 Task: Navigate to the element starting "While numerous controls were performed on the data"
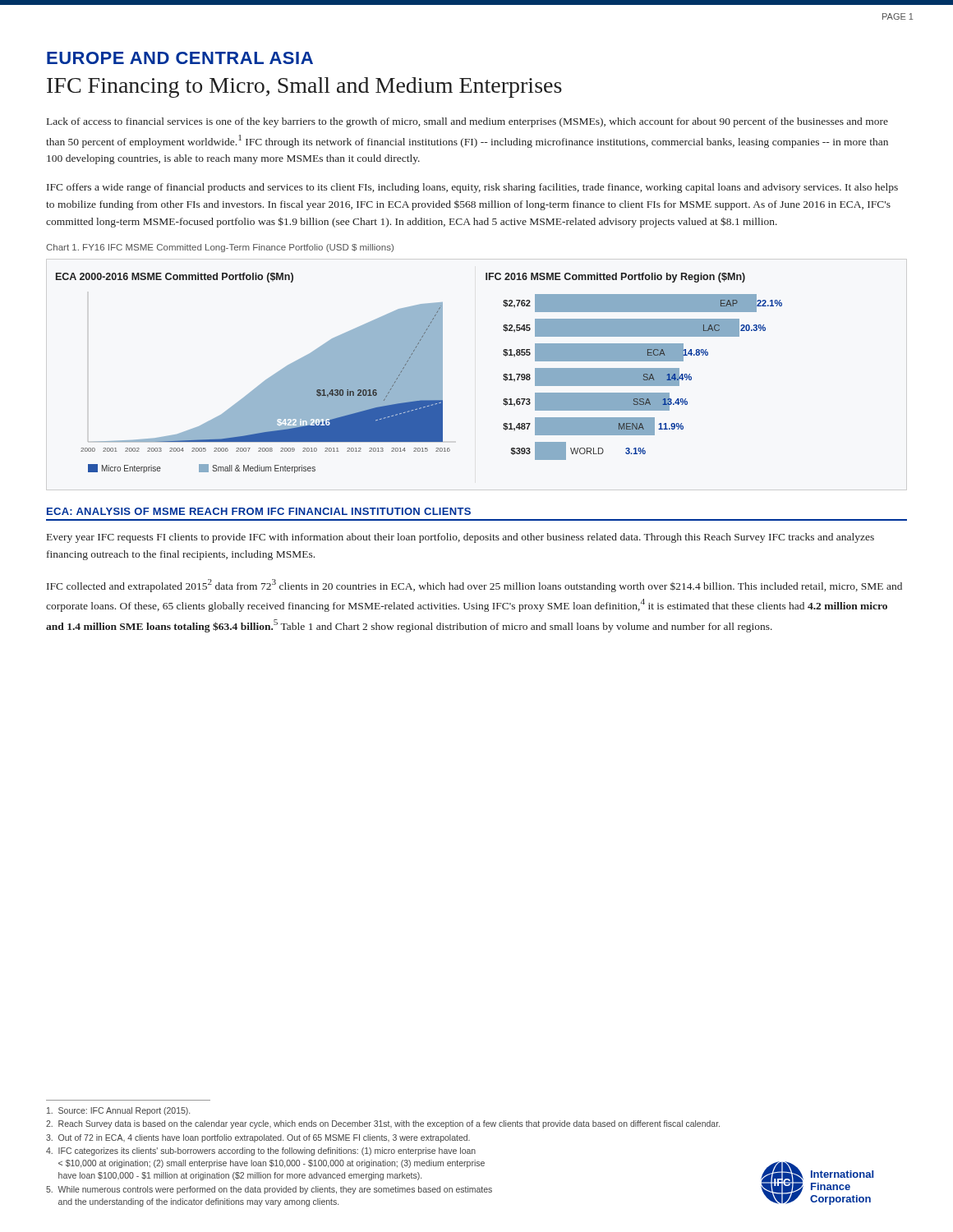(x=269, y=1195)
